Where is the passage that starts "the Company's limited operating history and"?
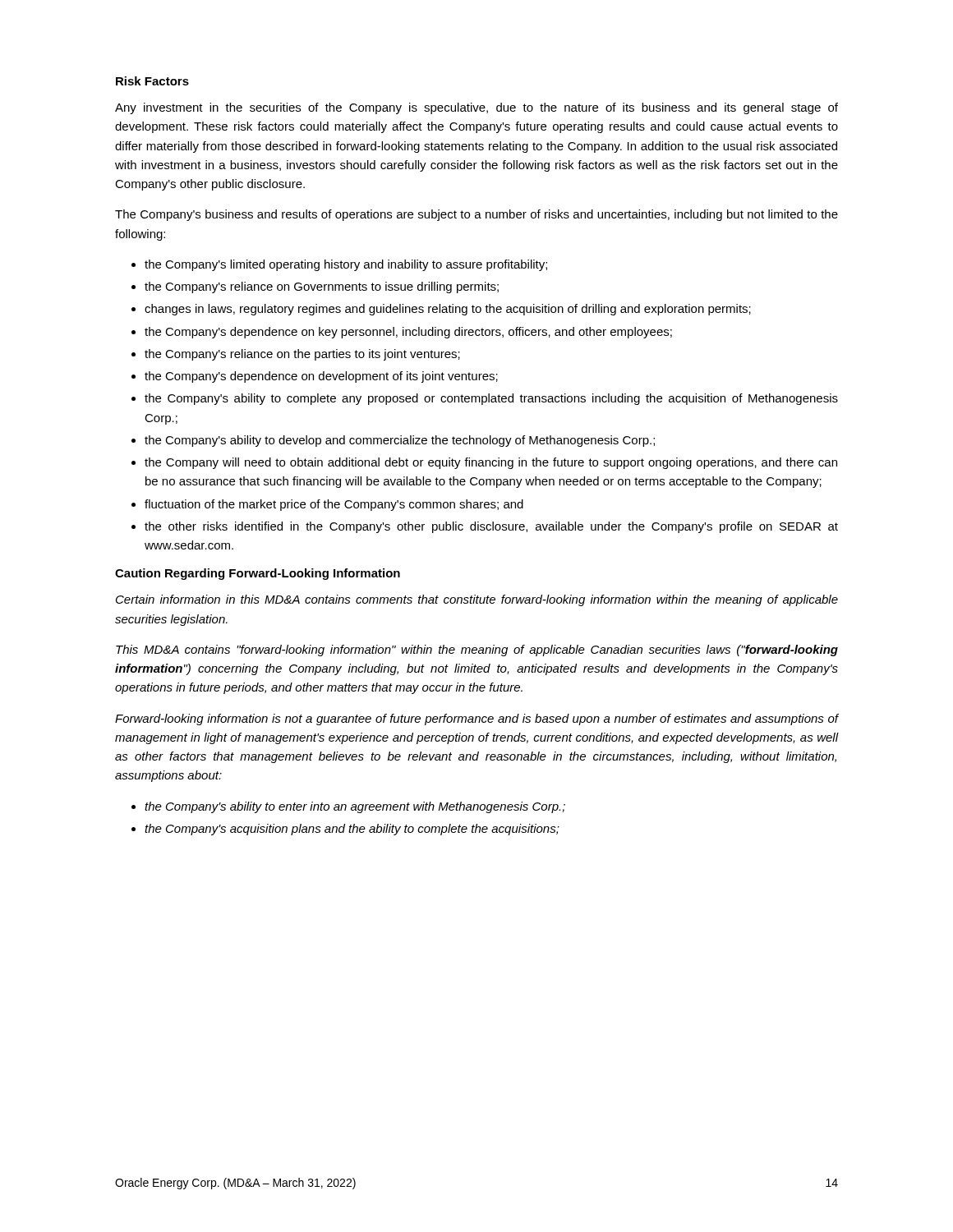Viewport: 953px width, 1232px height. (x=346, y=264)
